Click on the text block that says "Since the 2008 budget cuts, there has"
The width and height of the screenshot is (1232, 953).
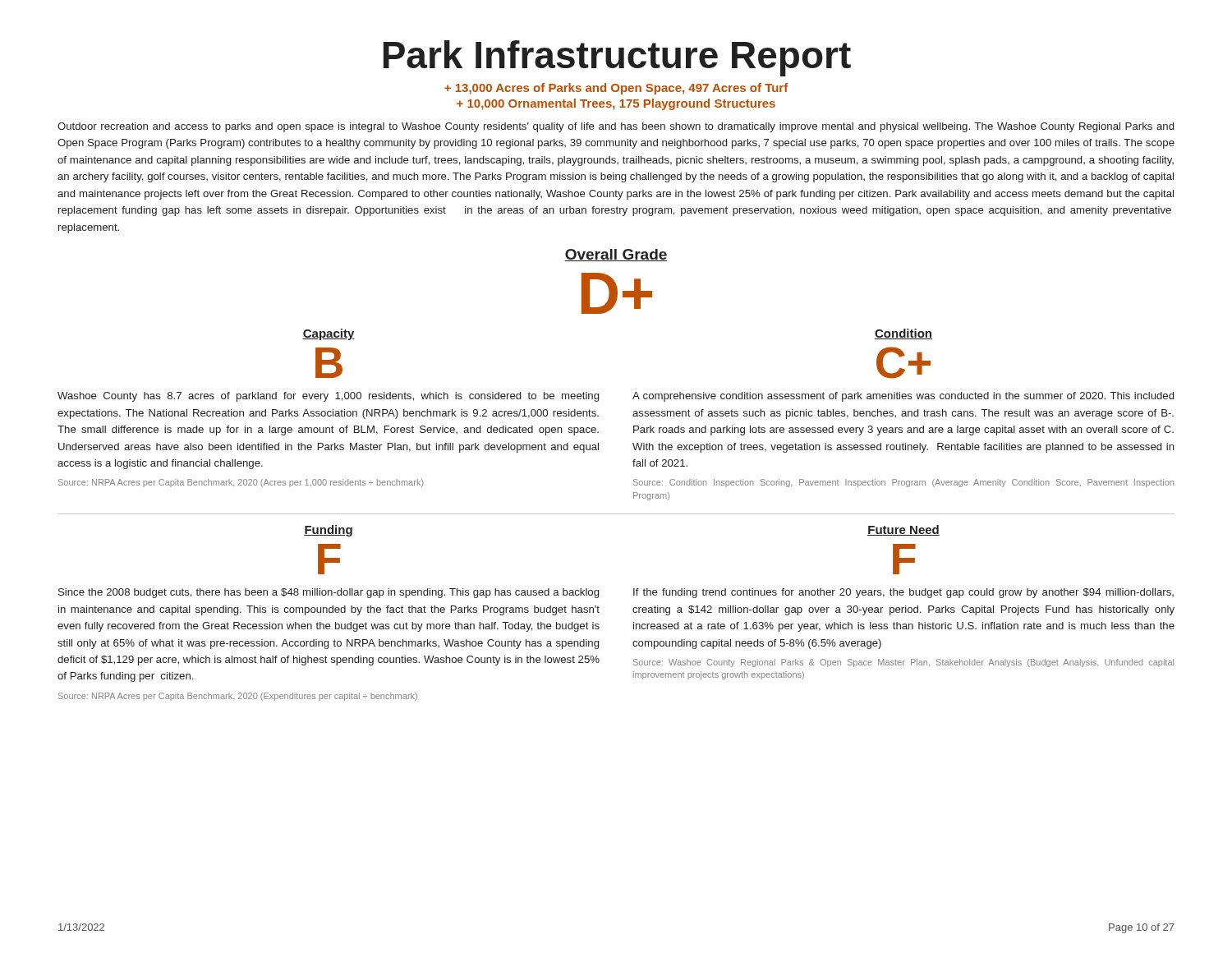[329, 634]
